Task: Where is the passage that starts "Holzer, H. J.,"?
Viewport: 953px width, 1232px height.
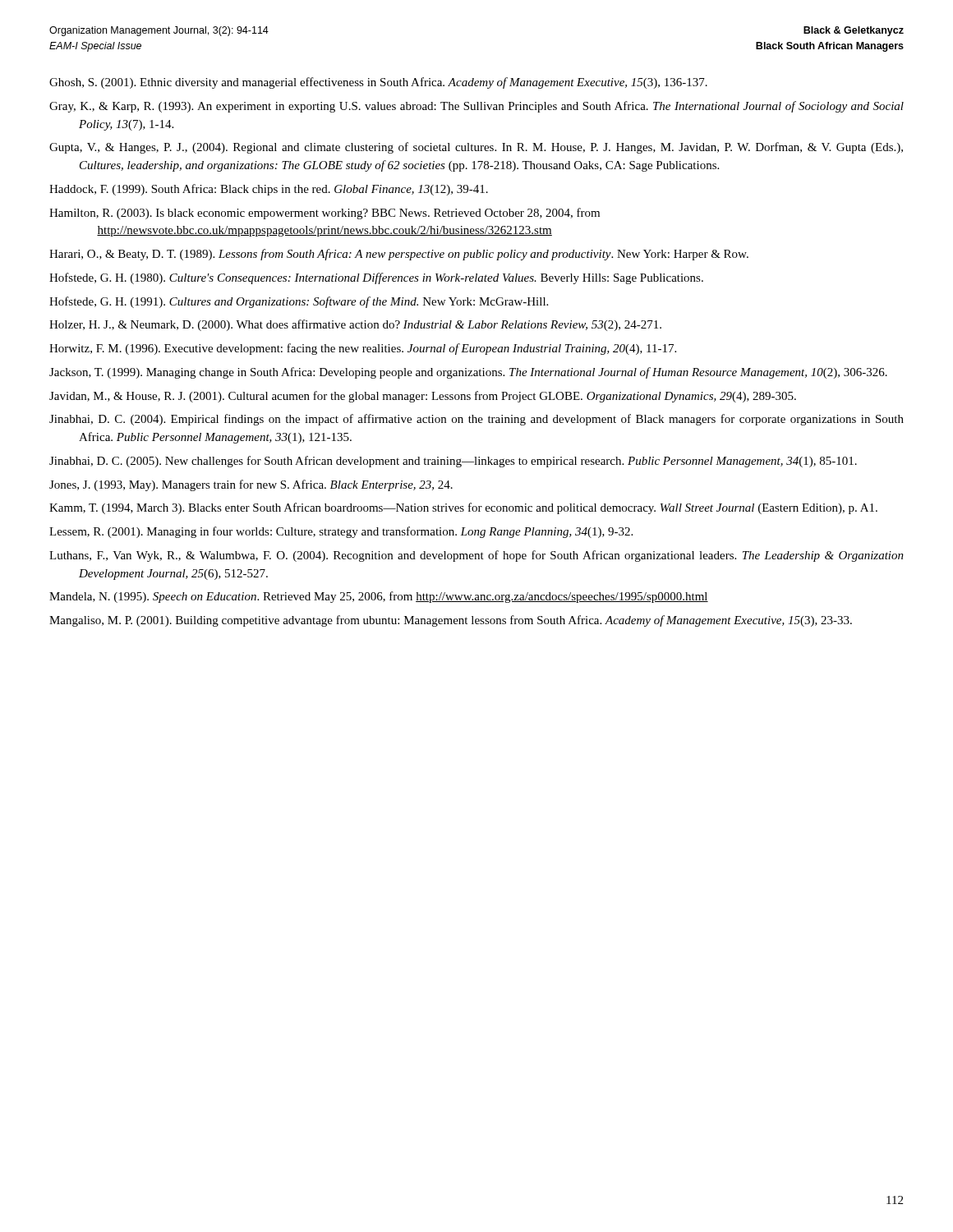Action: pos(356,325)
